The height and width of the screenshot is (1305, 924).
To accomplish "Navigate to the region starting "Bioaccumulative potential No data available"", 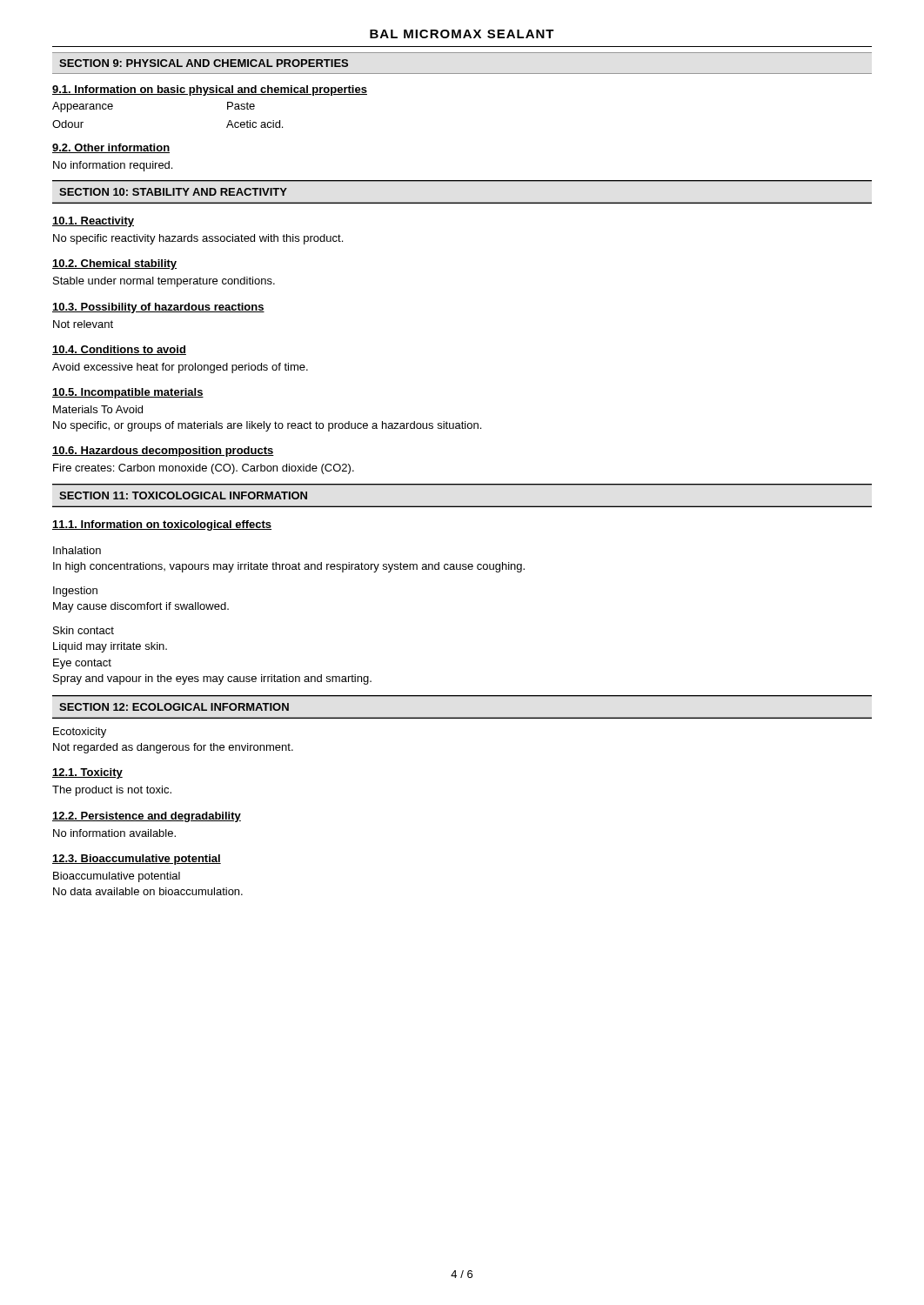I will click(148, 883).
